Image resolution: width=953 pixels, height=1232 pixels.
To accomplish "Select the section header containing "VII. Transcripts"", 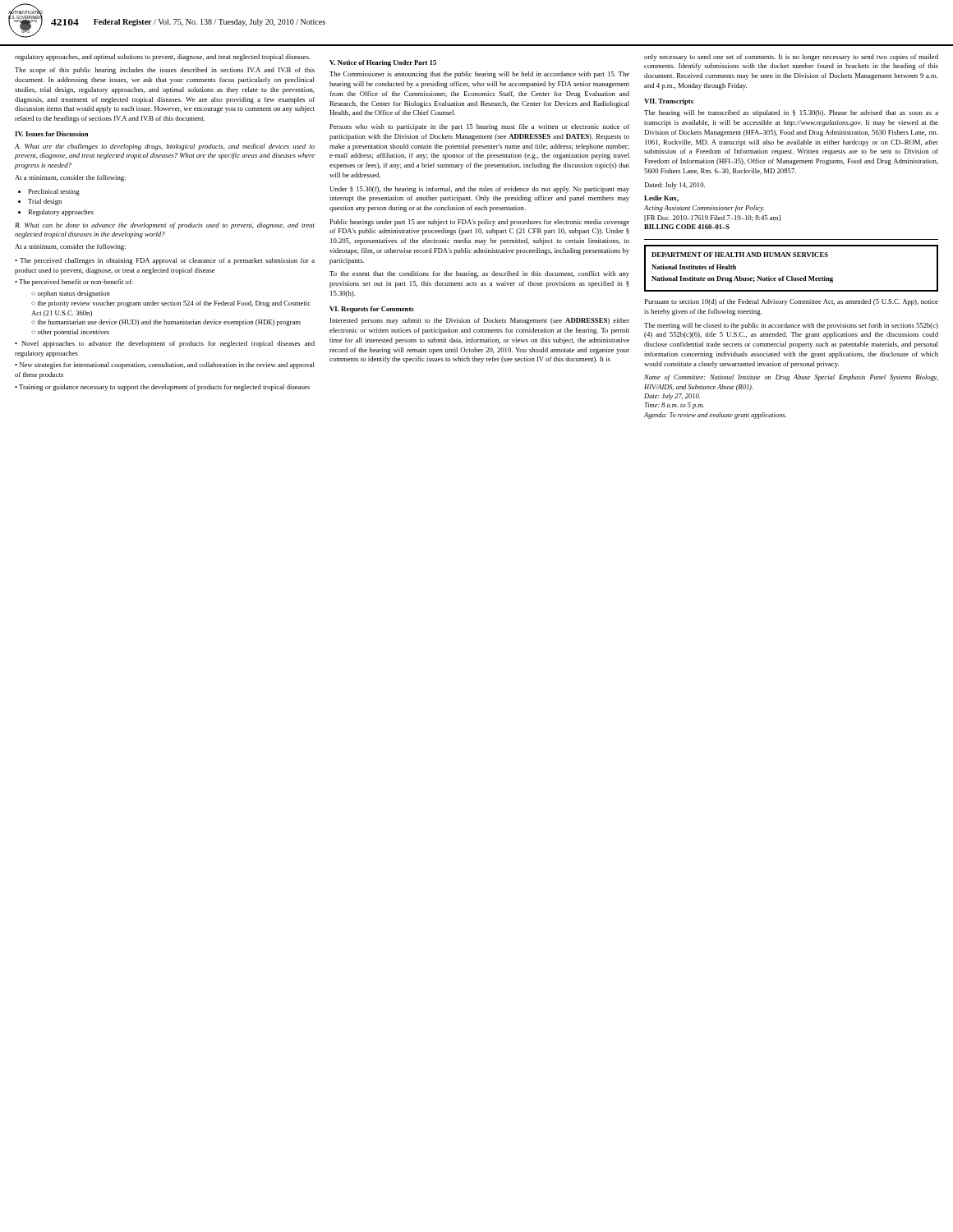I will (x=669, y=101).
